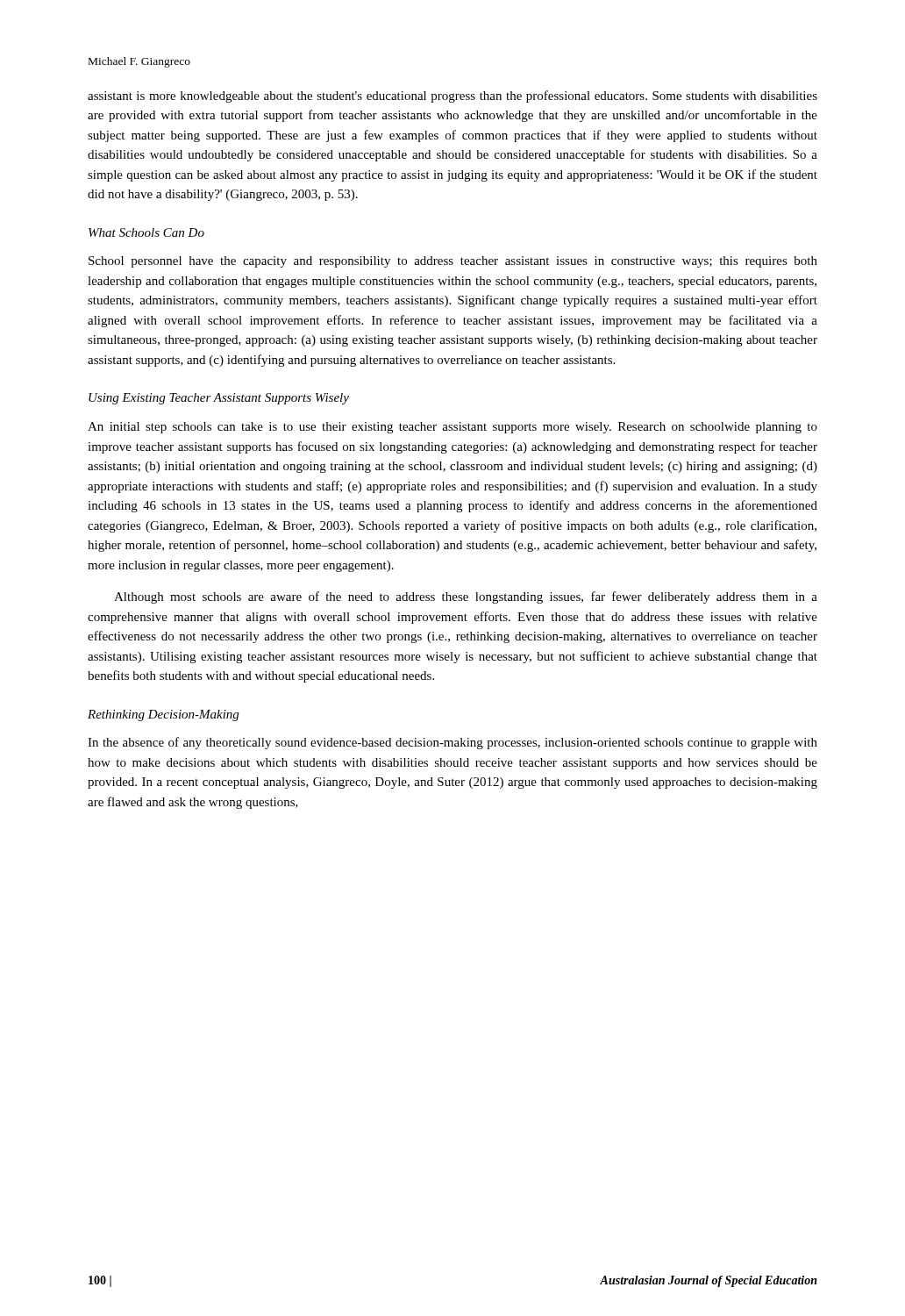Image resolution: width=905 pixels, height=1316 pixels.
Task: Where does it say "Using Existing Teacher Assistant Supports Wisely"?
Action: point(218,398)
